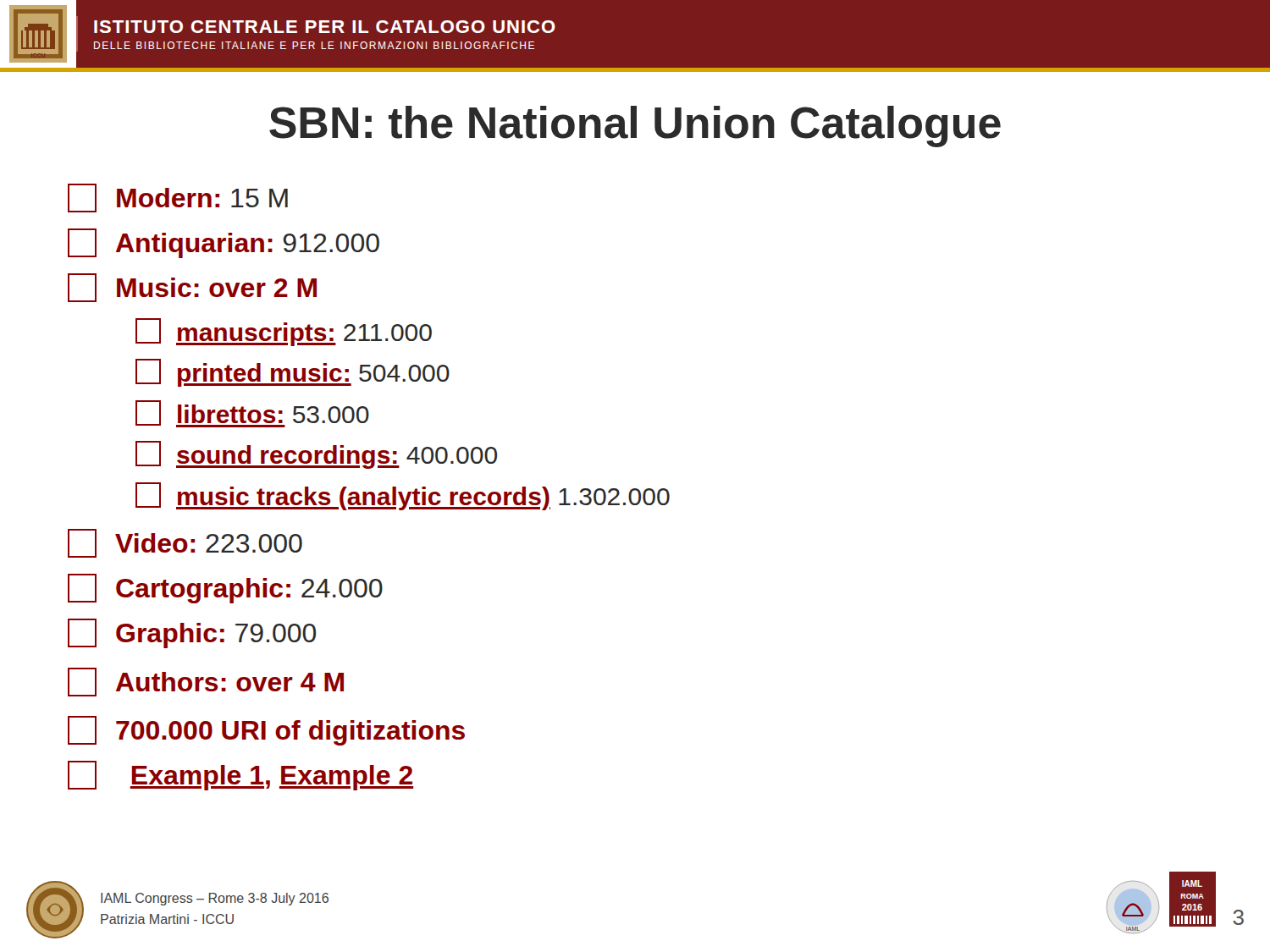Locate the text block starting "Graphic: 79.000"
Viewport: 1270px width, 952px height.
click(192, 634)
